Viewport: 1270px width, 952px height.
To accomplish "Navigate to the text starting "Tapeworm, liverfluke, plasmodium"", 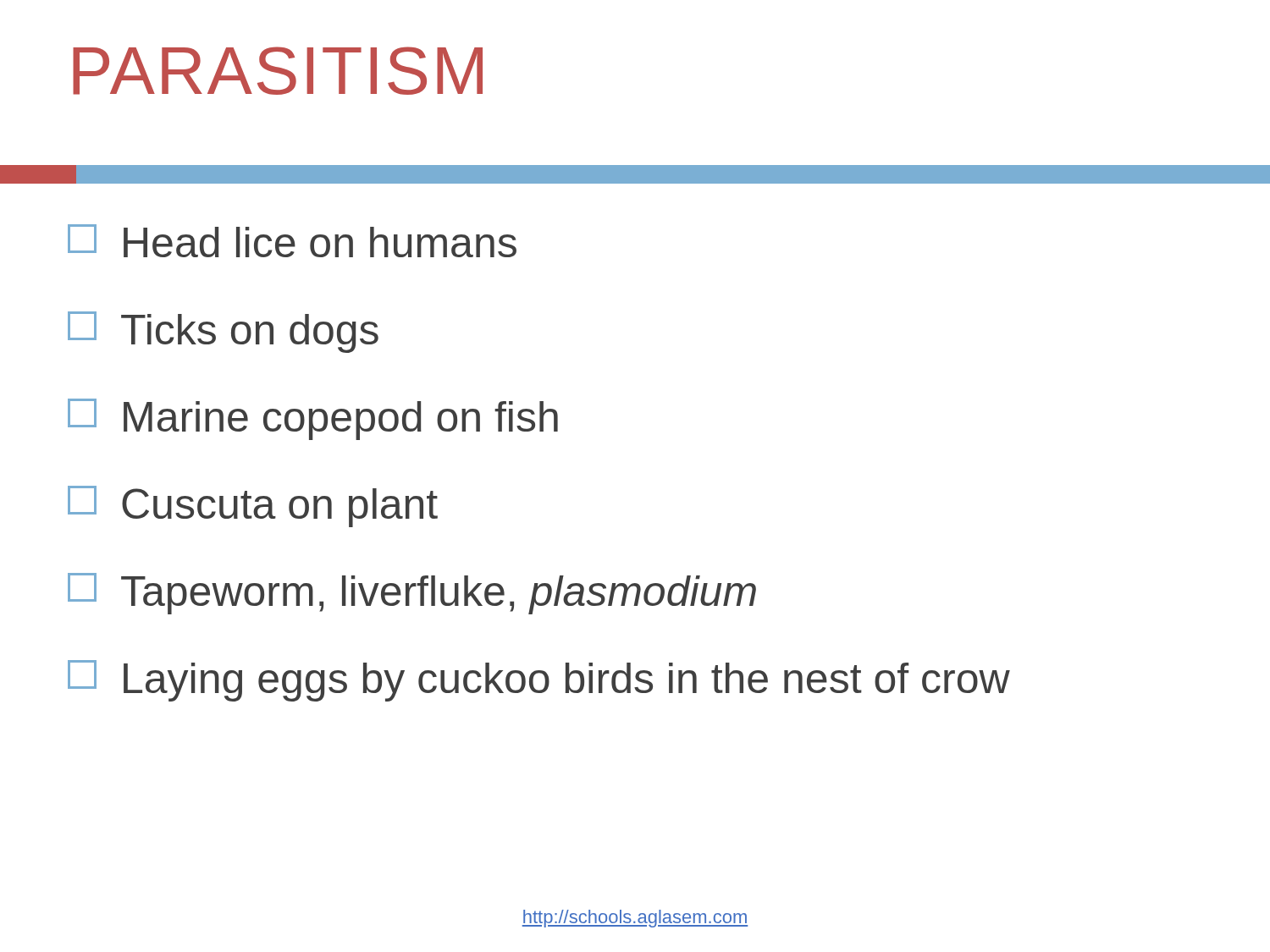I will (x=413, y=592).
